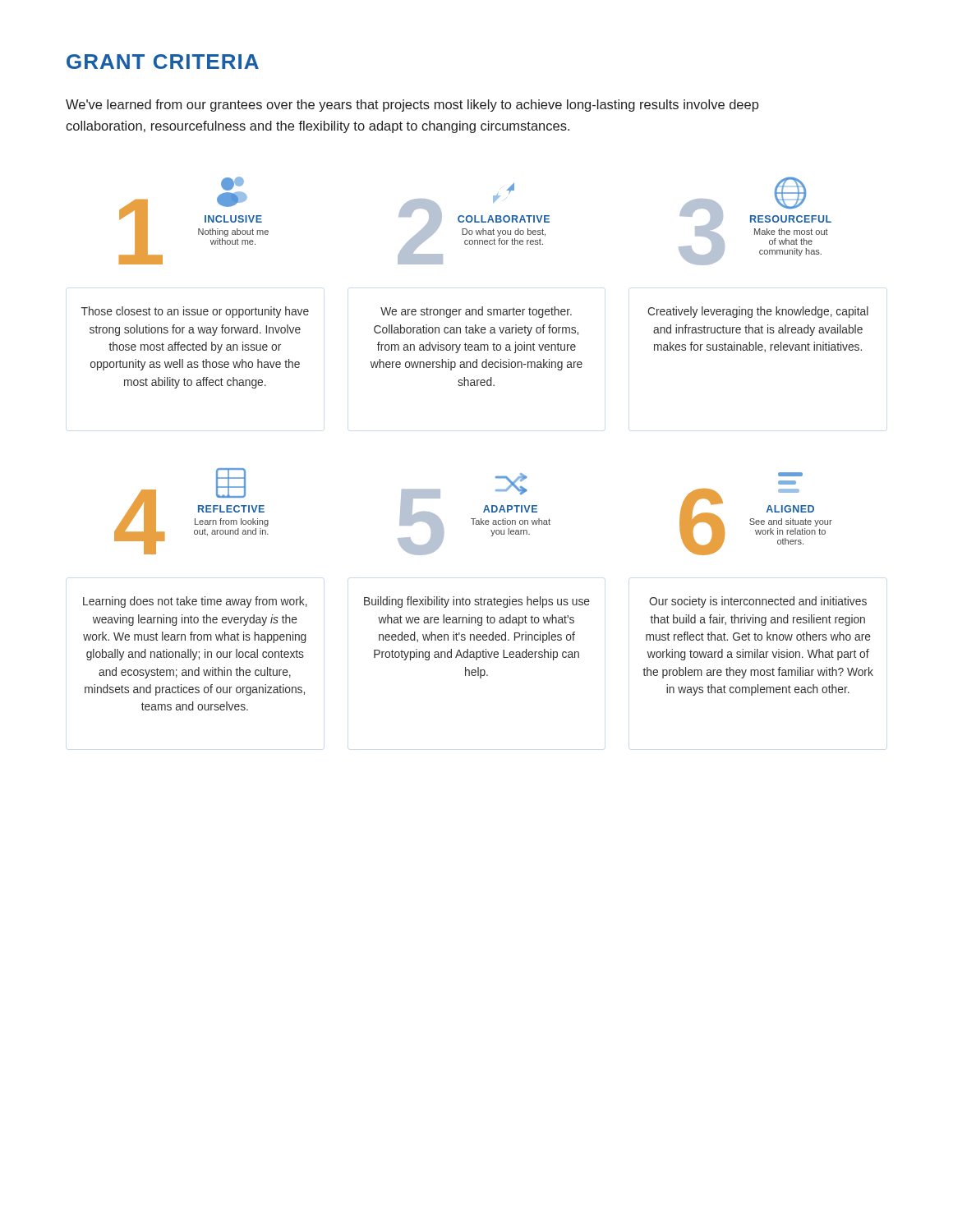
Task: Click the infographic
Action: [x=476, y=461]
